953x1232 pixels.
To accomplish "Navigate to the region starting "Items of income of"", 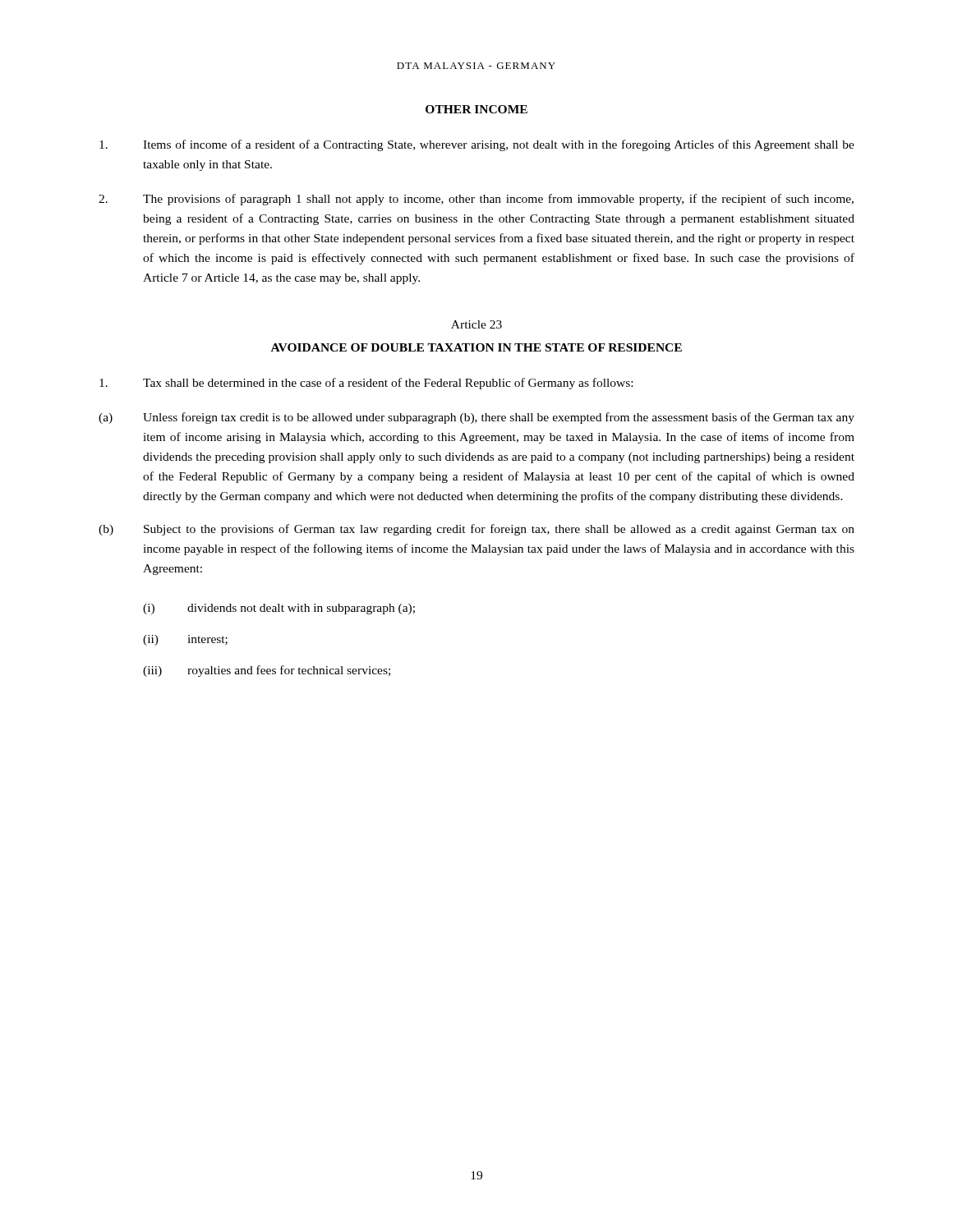I will (x=476, y=154).
